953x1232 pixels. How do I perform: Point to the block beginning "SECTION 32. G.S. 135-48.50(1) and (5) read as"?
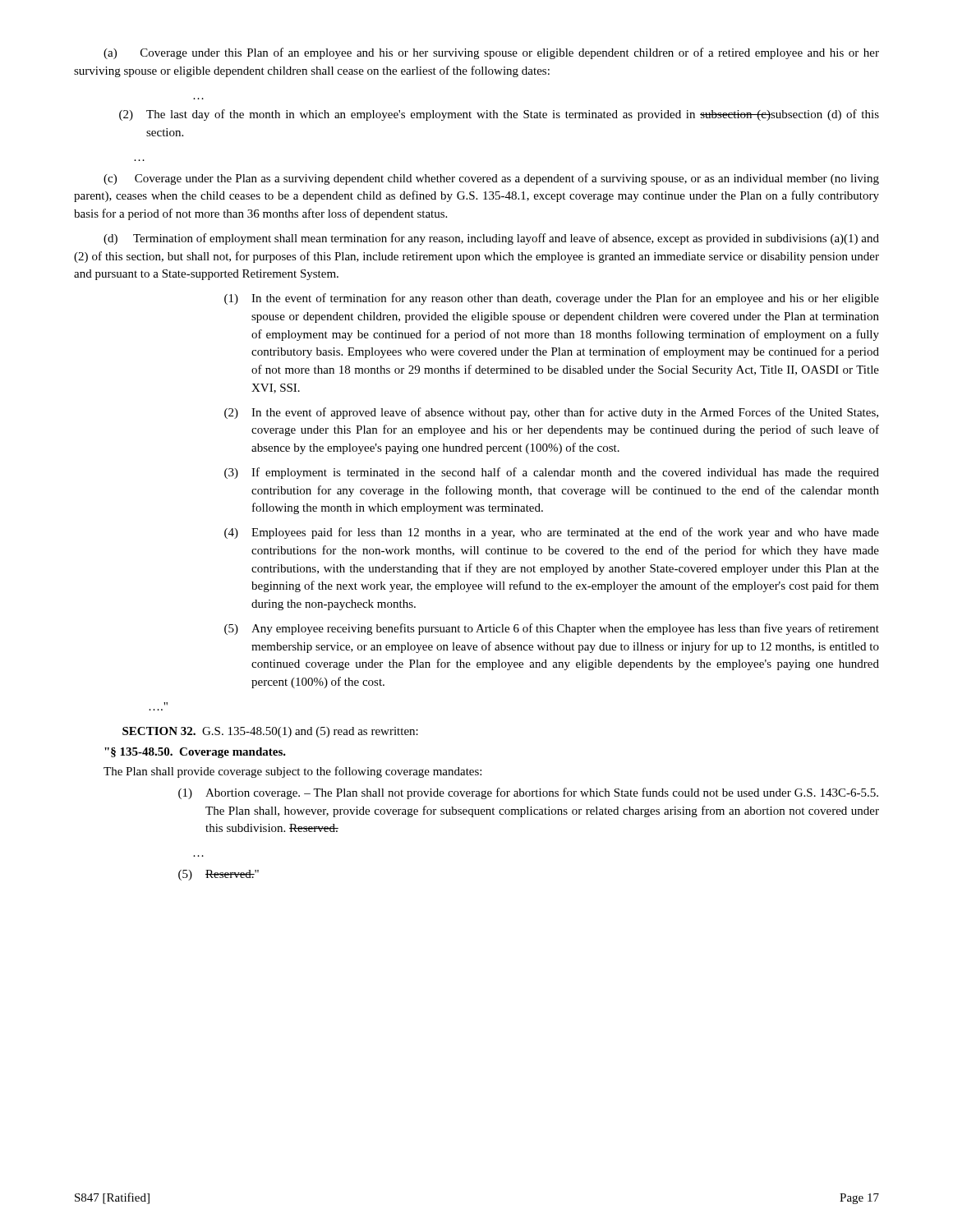click(x=261, y=731)
